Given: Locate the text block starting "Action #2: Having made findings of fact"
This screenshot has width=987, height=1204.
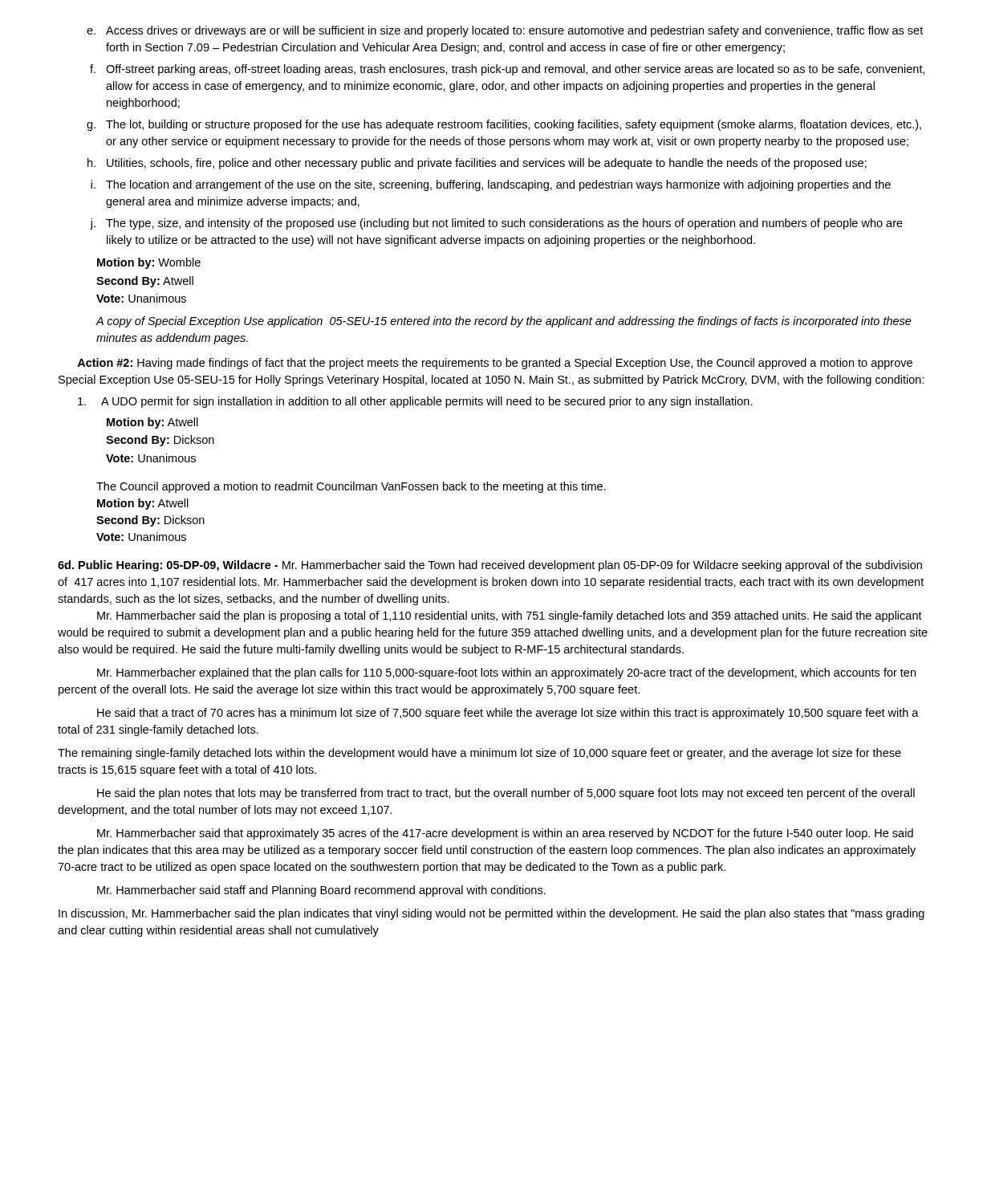Looking at the screenshot, I should point(491,371).
